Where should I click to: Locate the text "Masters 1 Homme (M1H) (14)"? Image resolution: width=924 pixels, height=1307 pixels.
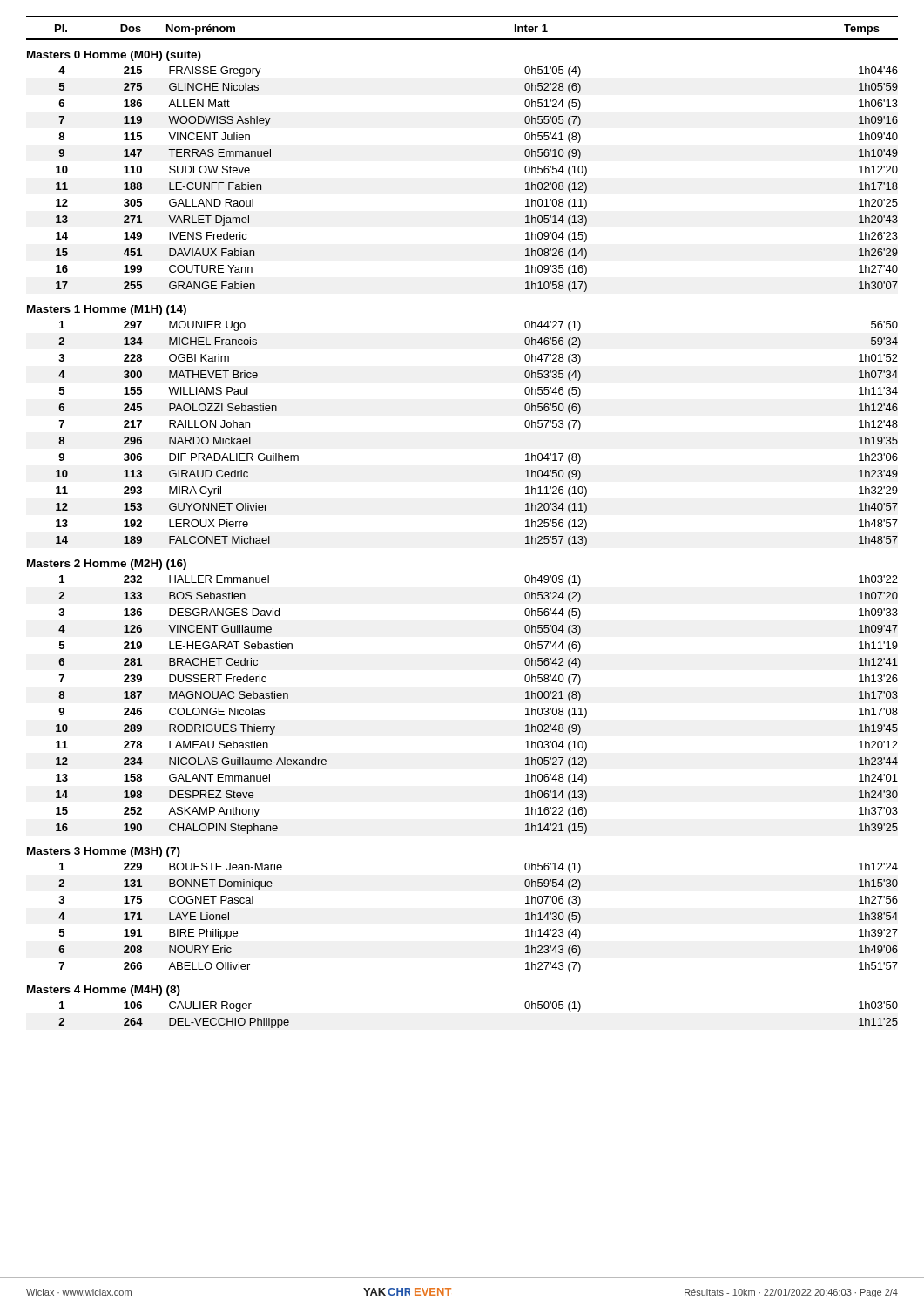tap(106, 309)
